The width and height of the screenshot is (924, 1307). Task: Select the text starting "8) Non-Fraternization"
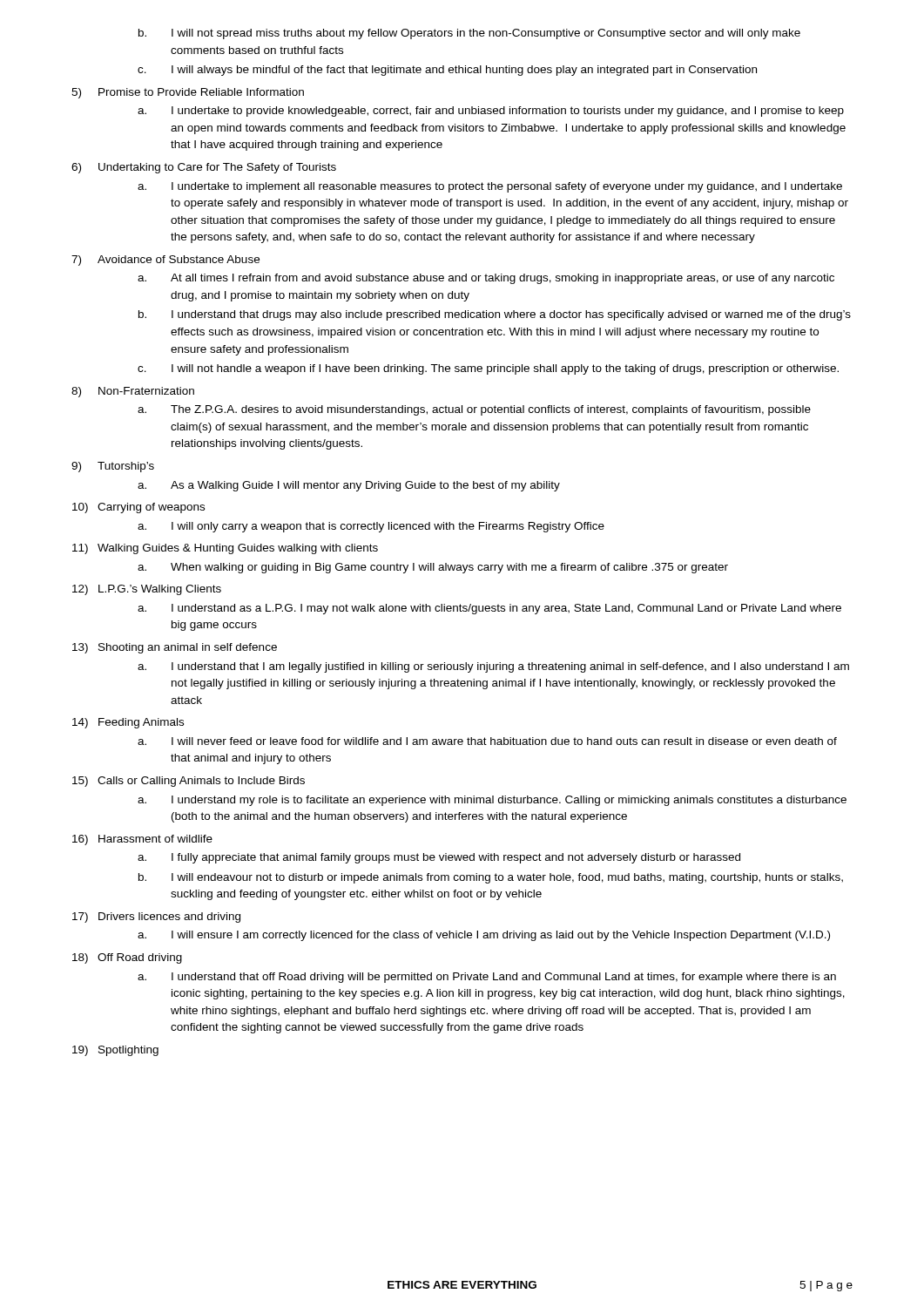click(x=133, y=392)
